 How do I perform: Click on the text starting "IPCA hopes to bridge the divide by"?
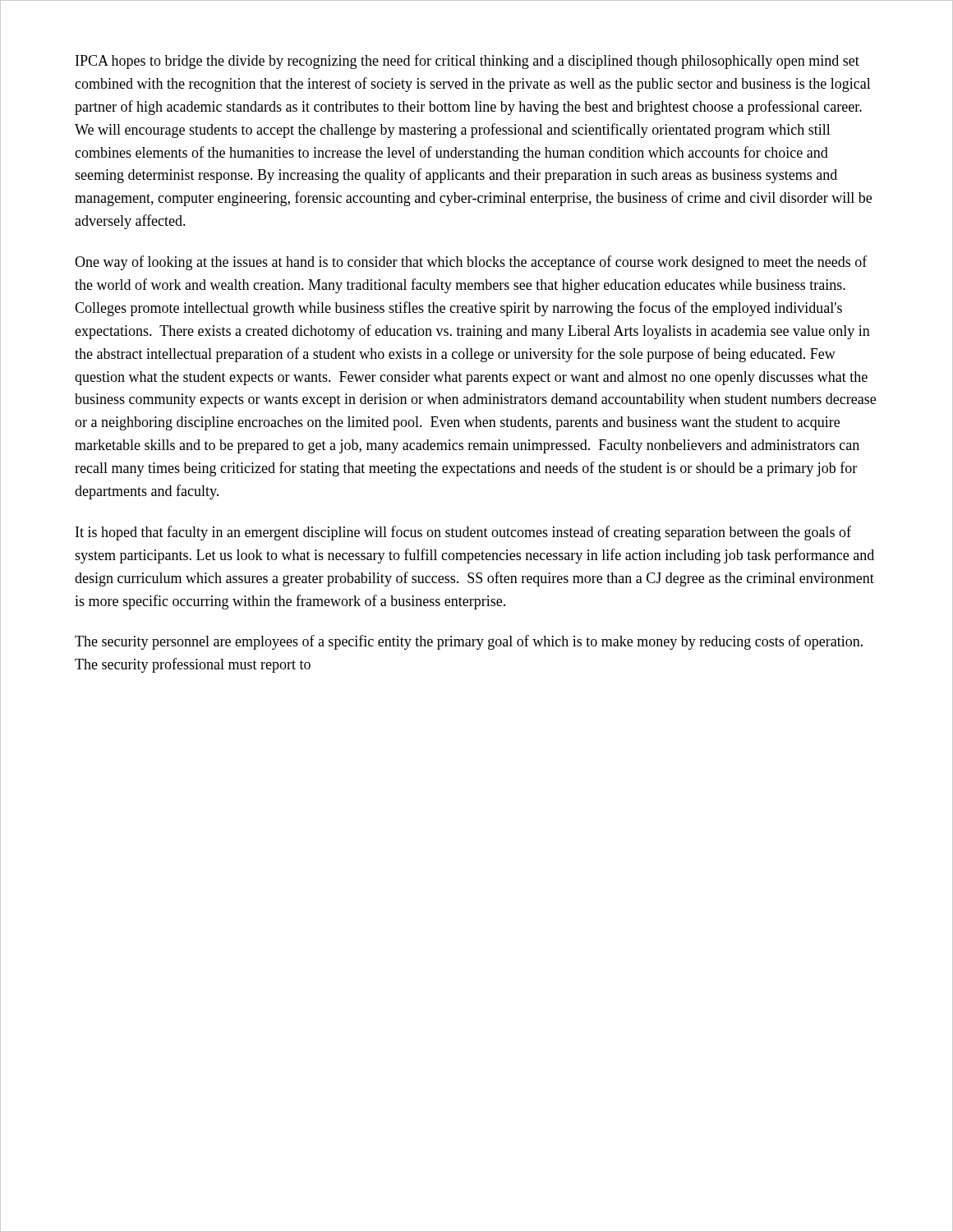tap(473, 141)
